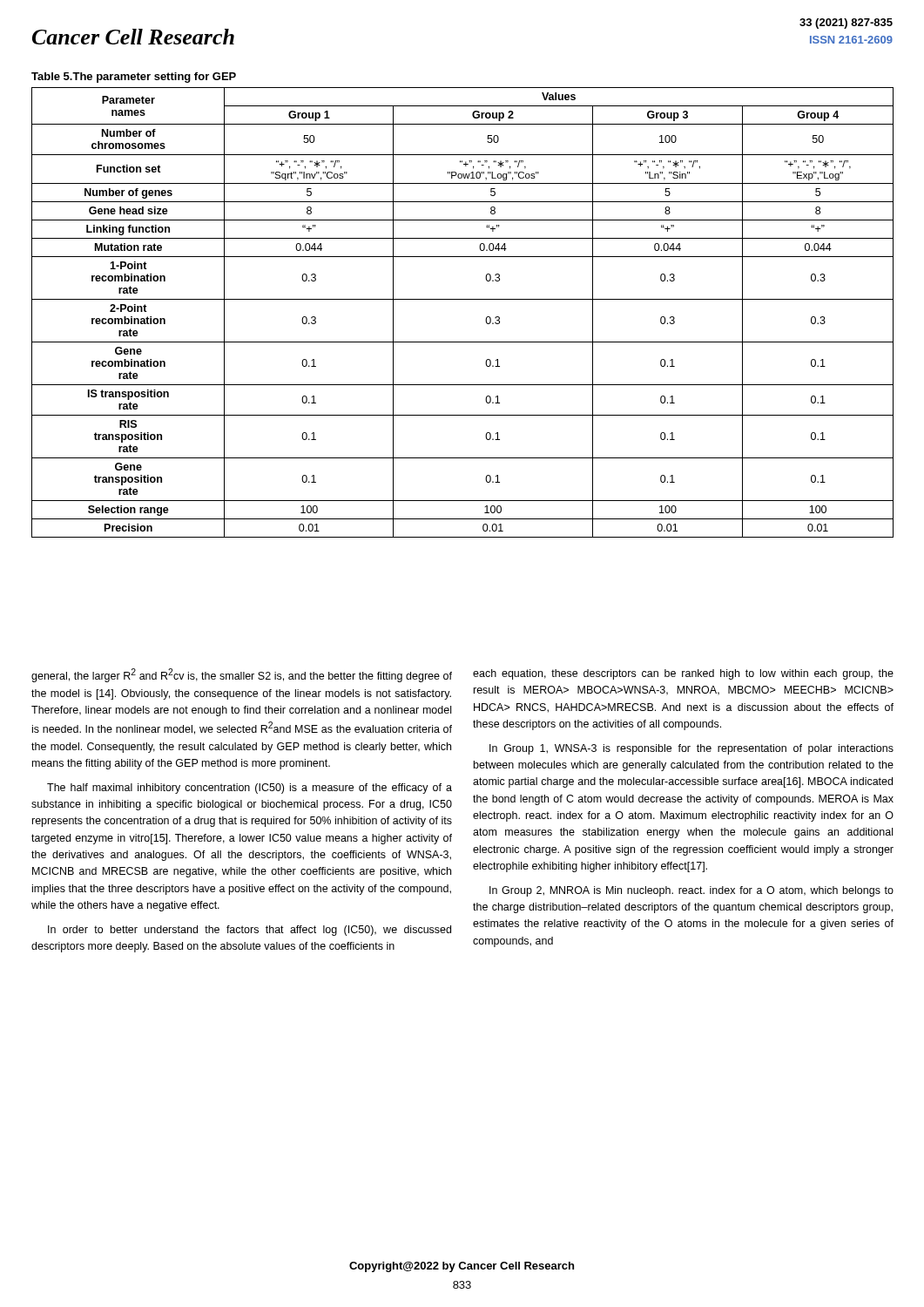Viewport: 924px width, 1307px height.
Task: Find the text block starting "Table 5.The parameter"
Action: tap(134, 76)
